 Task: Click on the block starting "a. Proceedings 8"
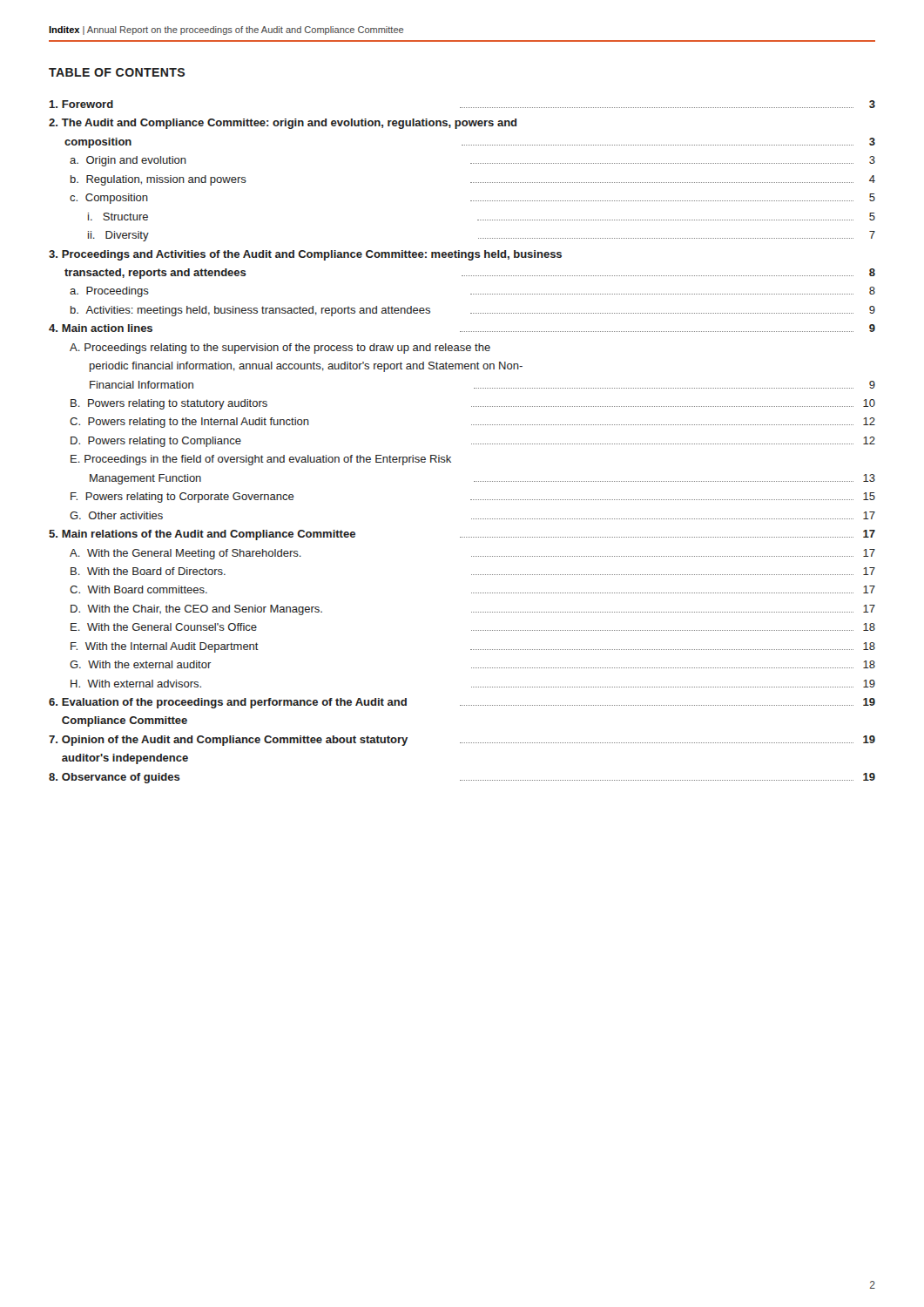coord(472,291)
